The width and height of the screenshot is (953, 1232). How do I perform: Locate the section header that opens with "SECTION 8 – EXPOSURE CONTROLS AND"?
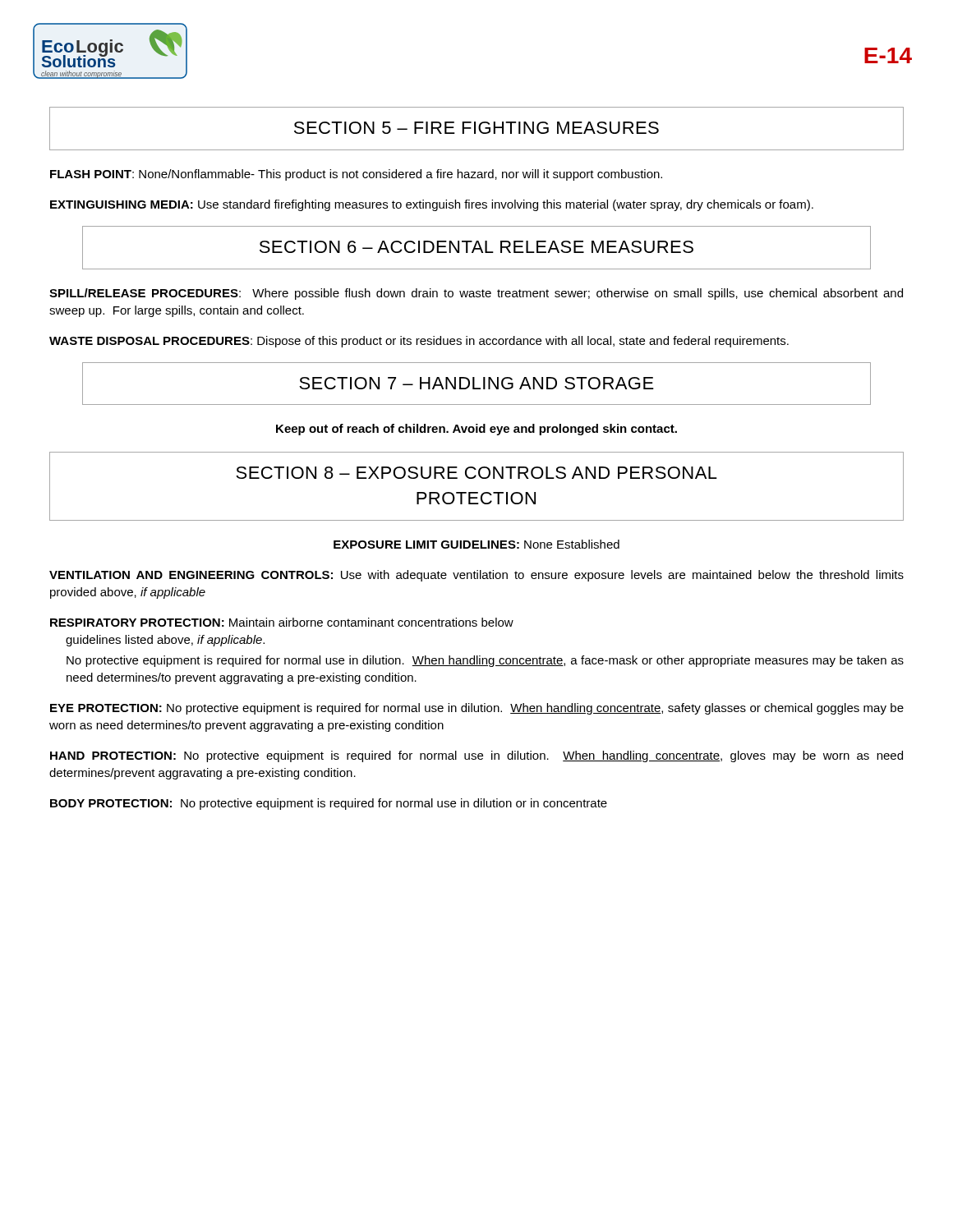tap(476, 486)
